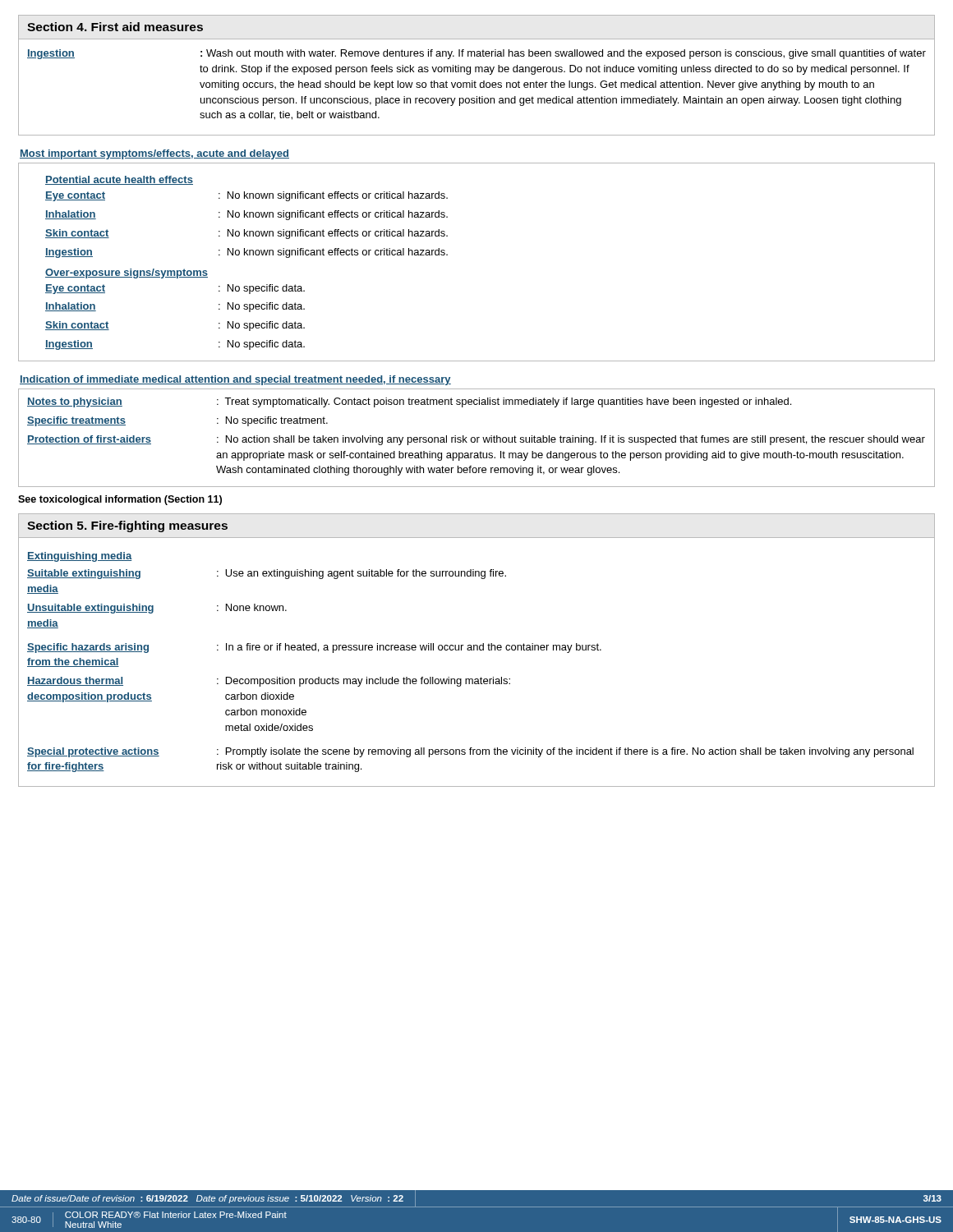This screenshot has height=1232, width=953.
Task: Find the element starting "Special protective actionsfor fire-fighters : Promptly isolate the"
Action: click(476, 759)
